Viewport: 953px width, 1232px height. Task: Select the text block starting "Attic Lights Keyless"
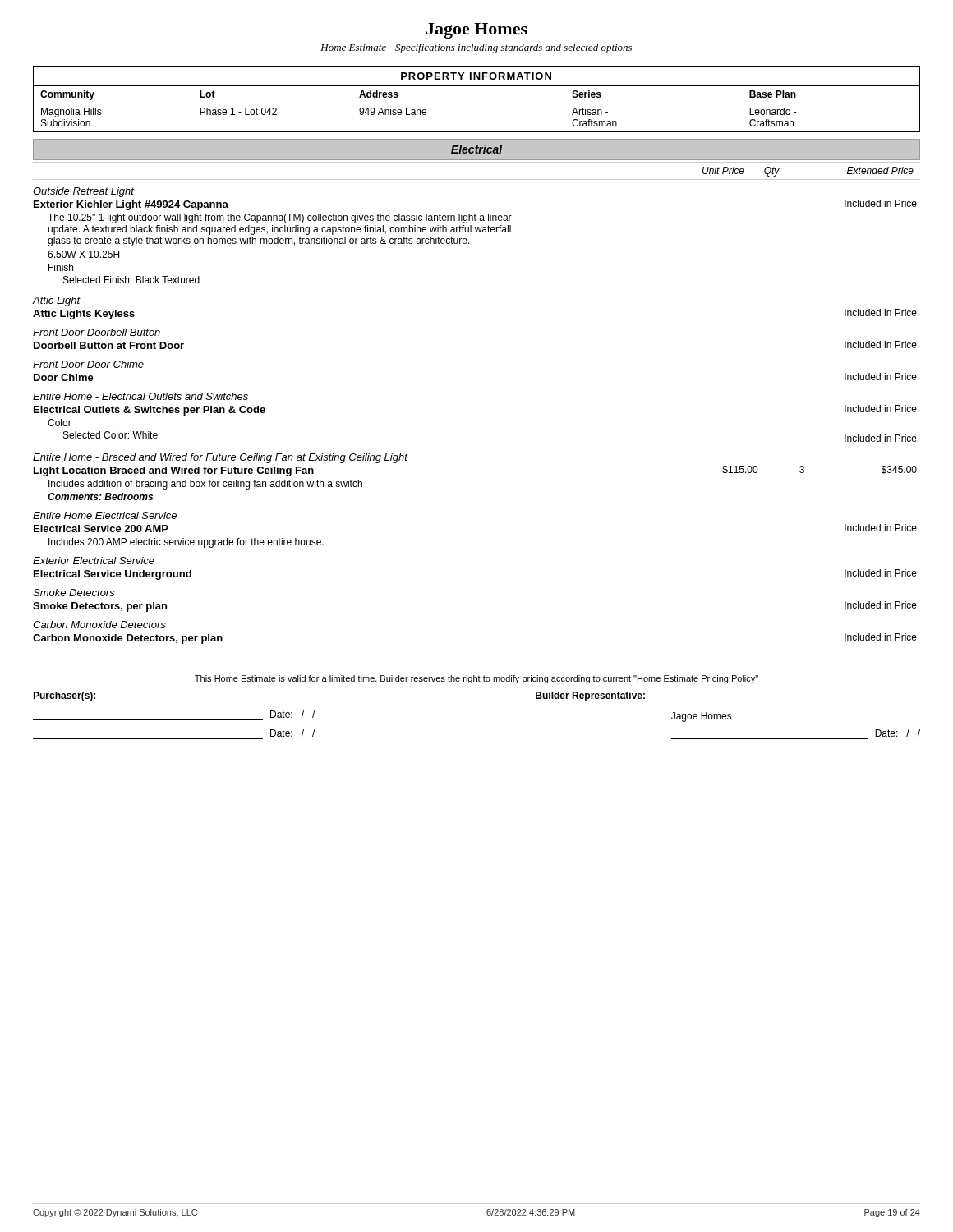[x=84, y=313]
